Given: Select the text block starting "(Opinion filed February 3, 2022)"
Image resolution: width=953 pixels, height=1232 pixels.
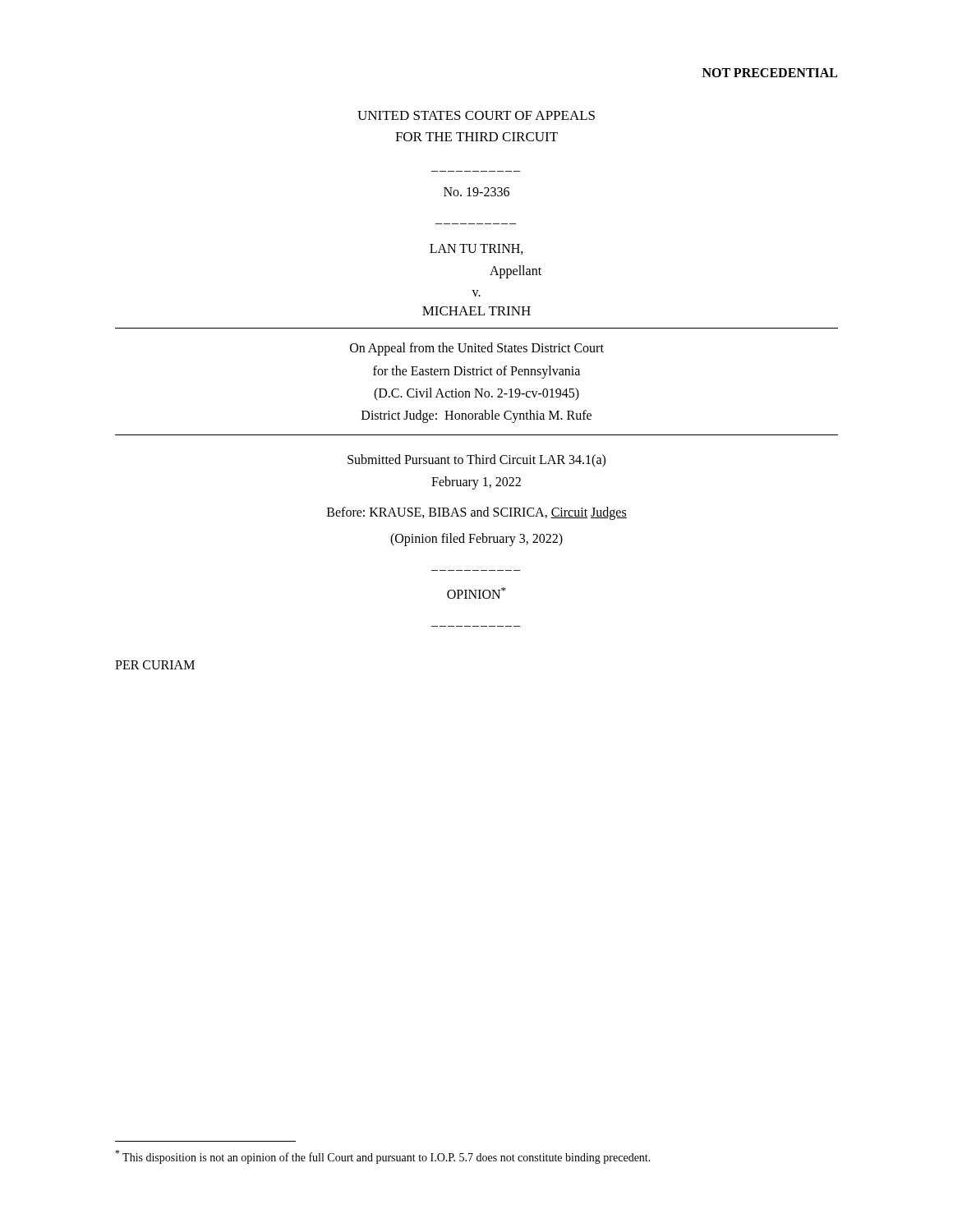Looking at the screenshot, I should click(476, 538).
